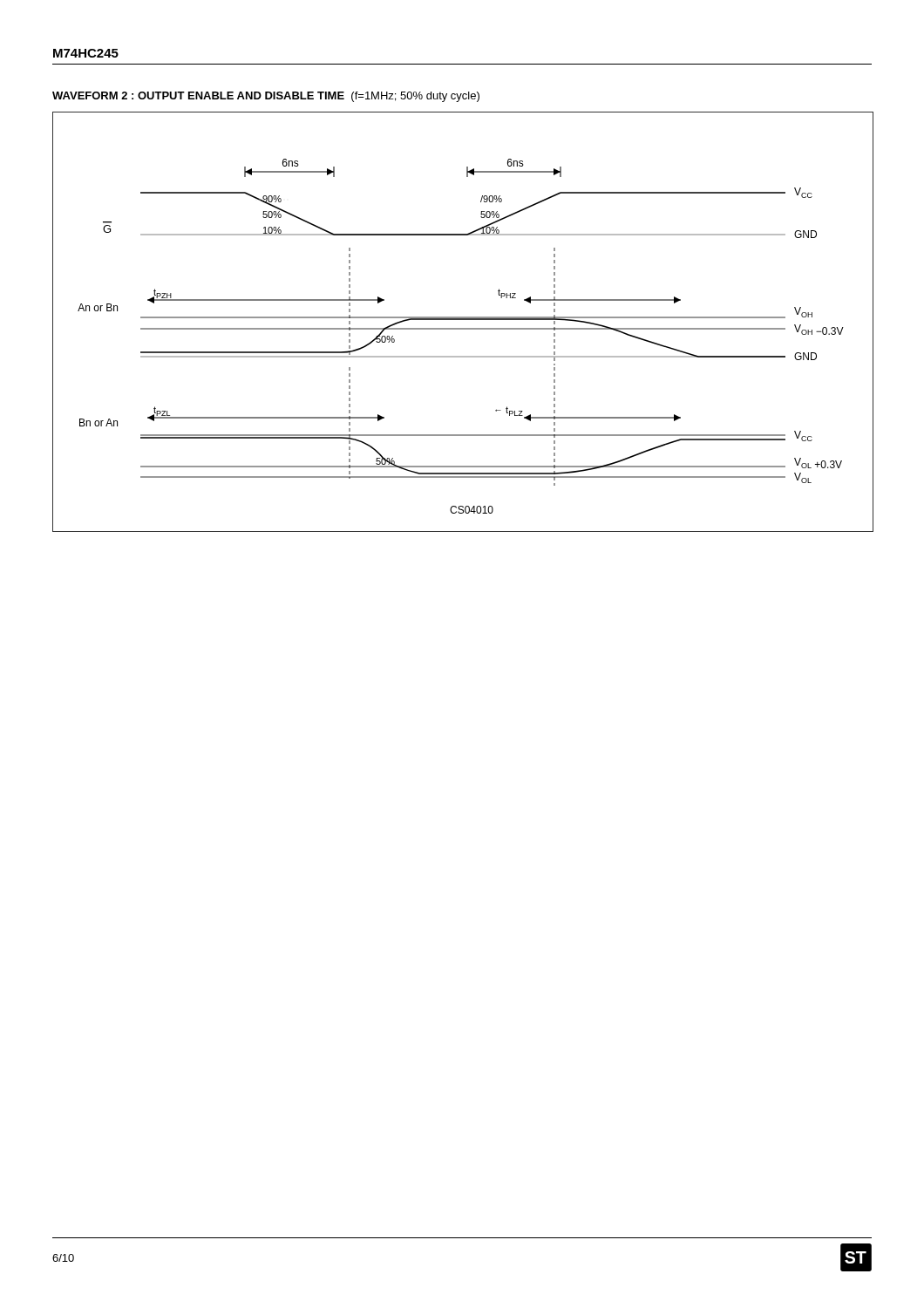Select the engineering diagram
924x1308 pixels.
tap(462, 322)
